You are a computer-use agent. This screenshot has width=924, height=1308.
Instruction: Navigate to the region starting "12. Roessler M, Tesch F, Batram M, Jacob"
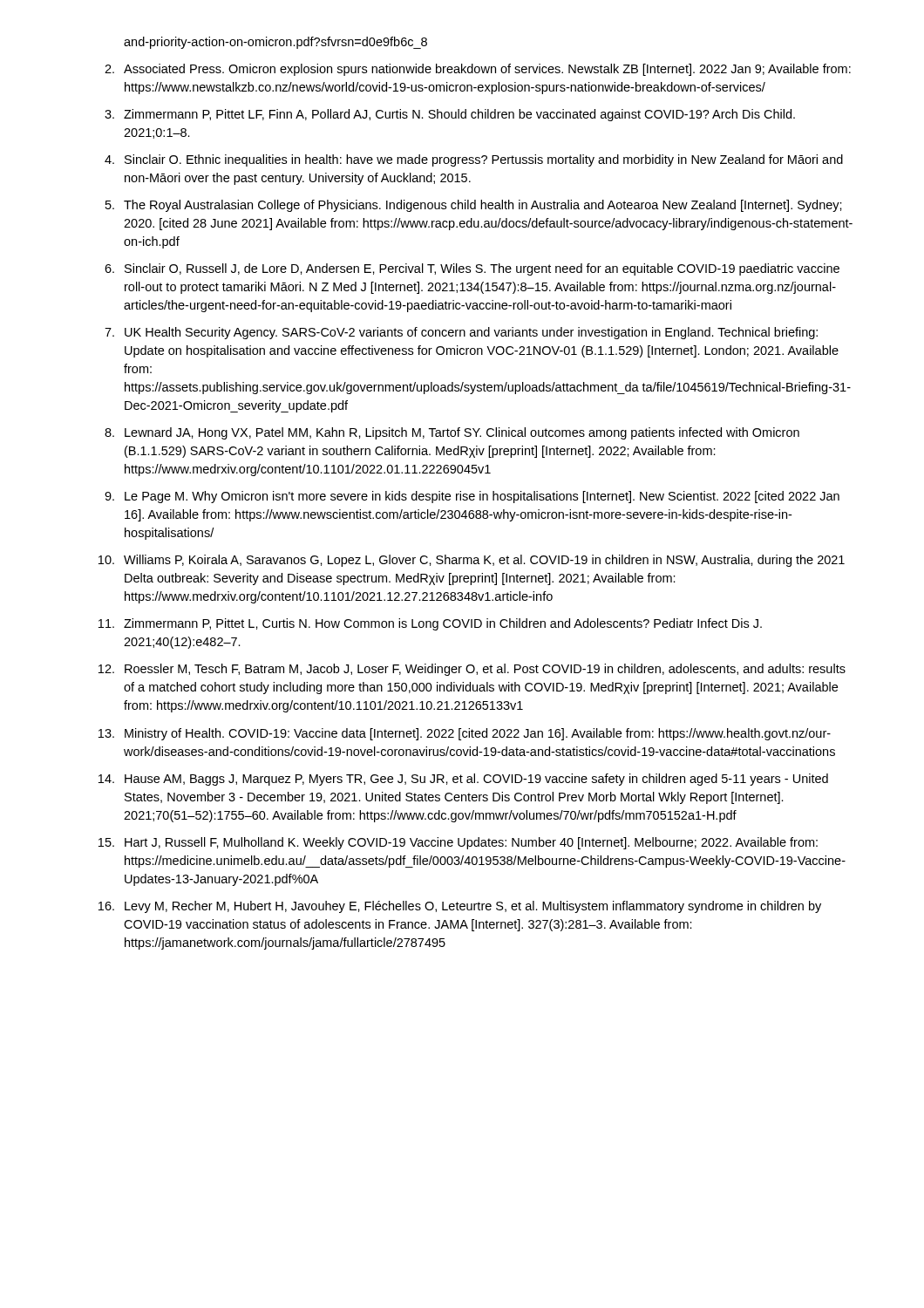[471, 688]
